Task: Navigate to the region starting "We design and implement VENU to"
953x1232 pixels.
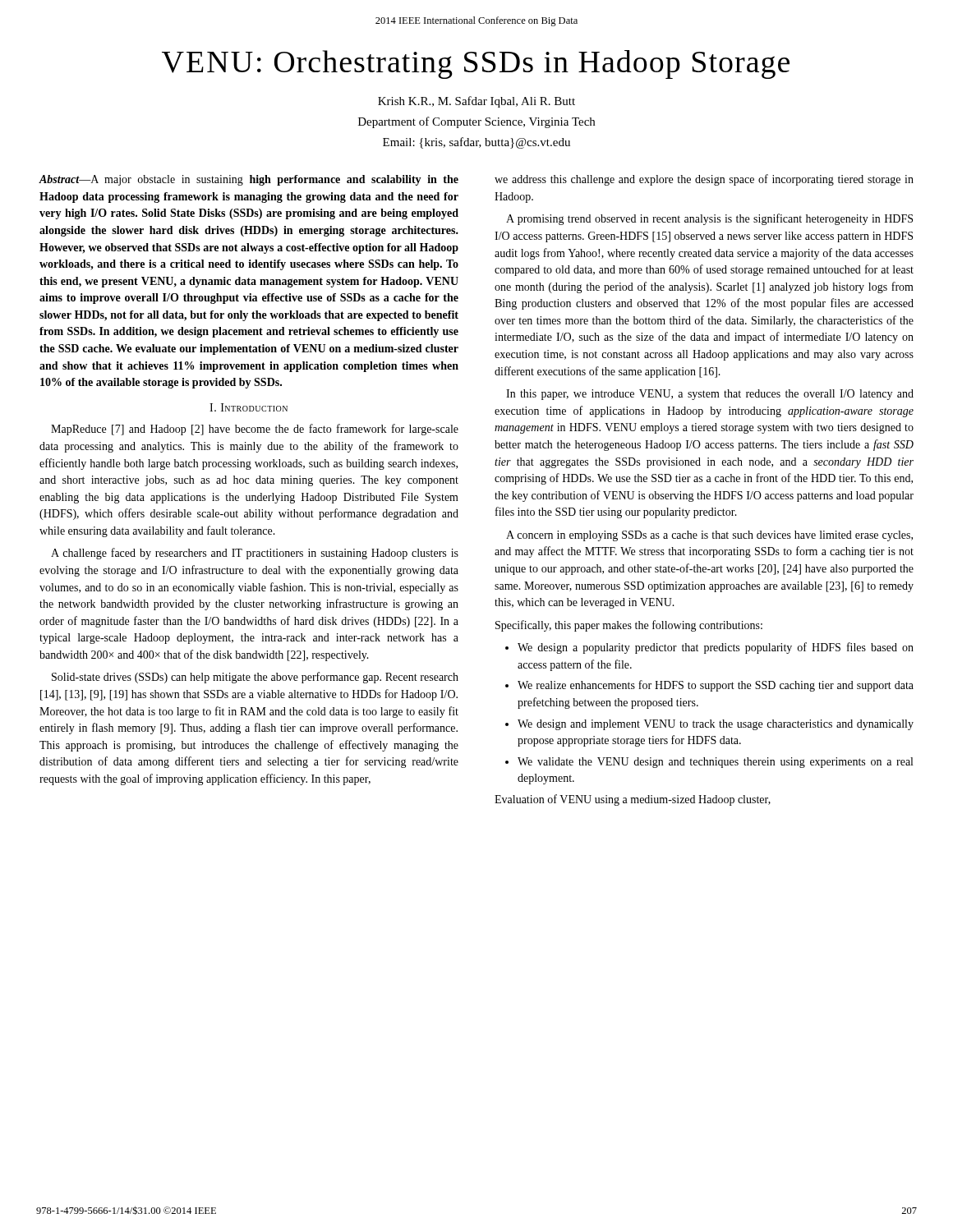Action: pos(709,733)
